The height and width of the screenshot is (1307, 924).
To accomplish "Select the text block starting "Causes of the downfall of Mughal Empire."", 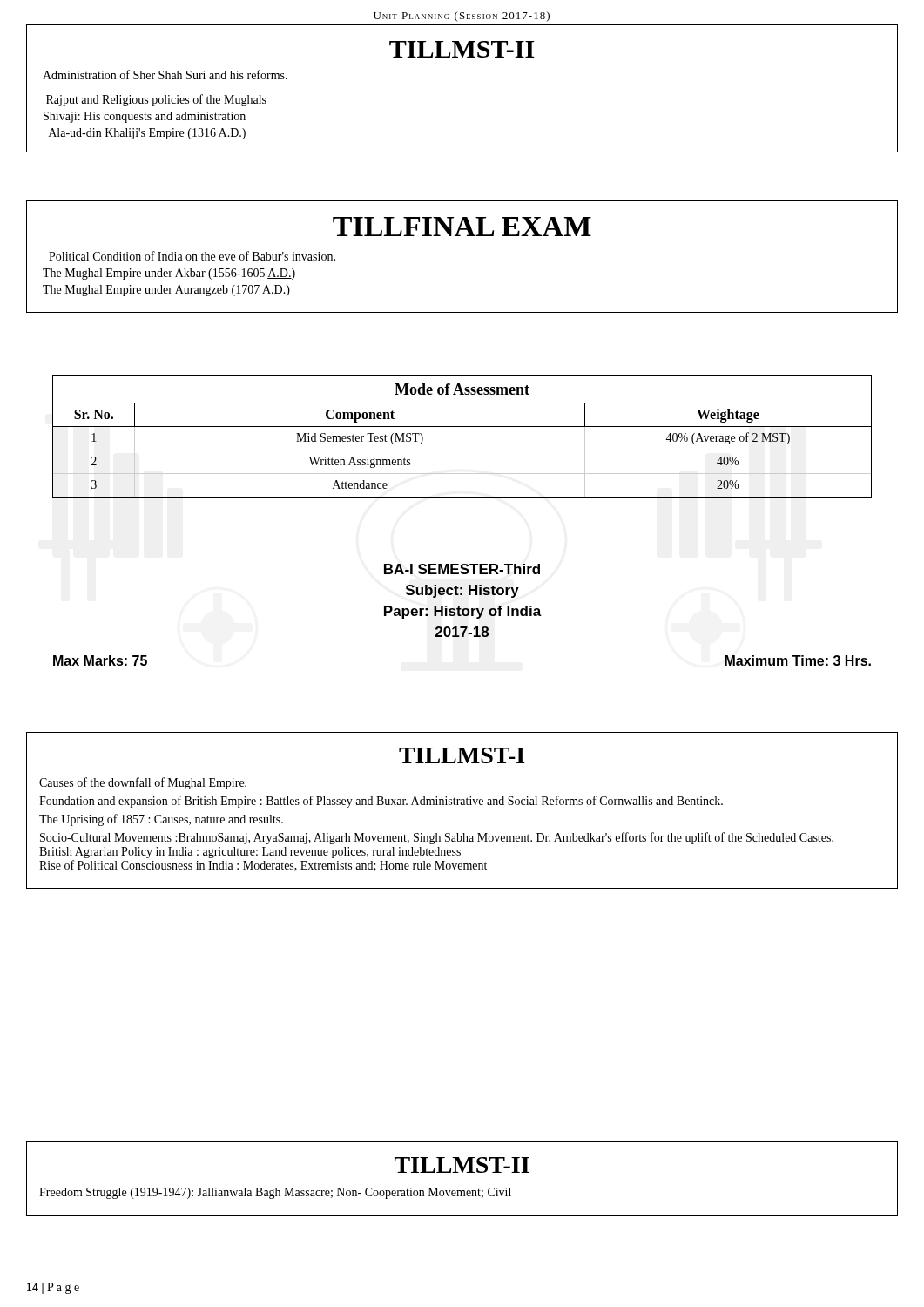I will point(143,783).
